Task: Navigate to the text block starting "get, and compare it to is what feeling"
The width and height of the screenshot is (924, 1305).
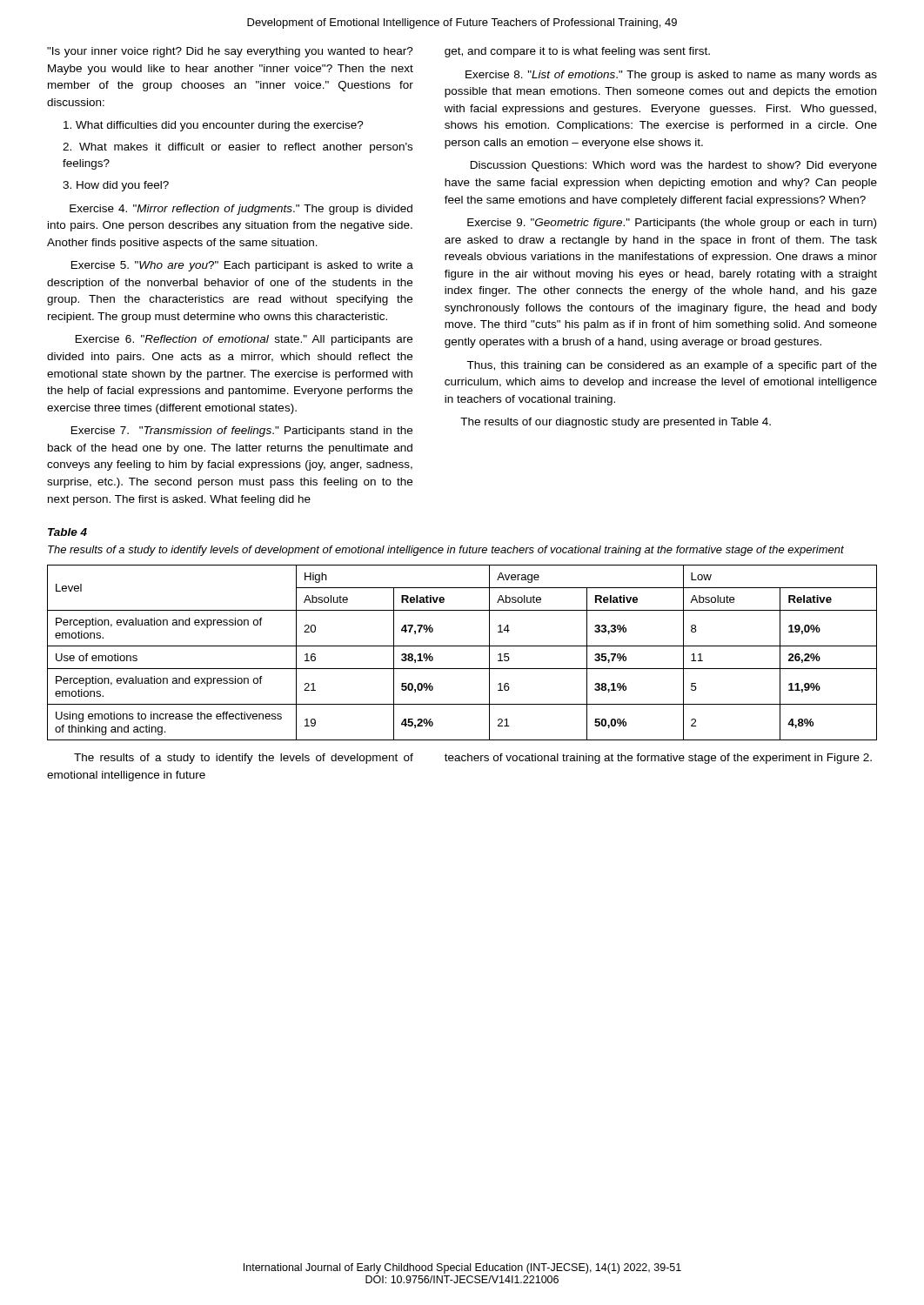Action: [x=578, y=51]
